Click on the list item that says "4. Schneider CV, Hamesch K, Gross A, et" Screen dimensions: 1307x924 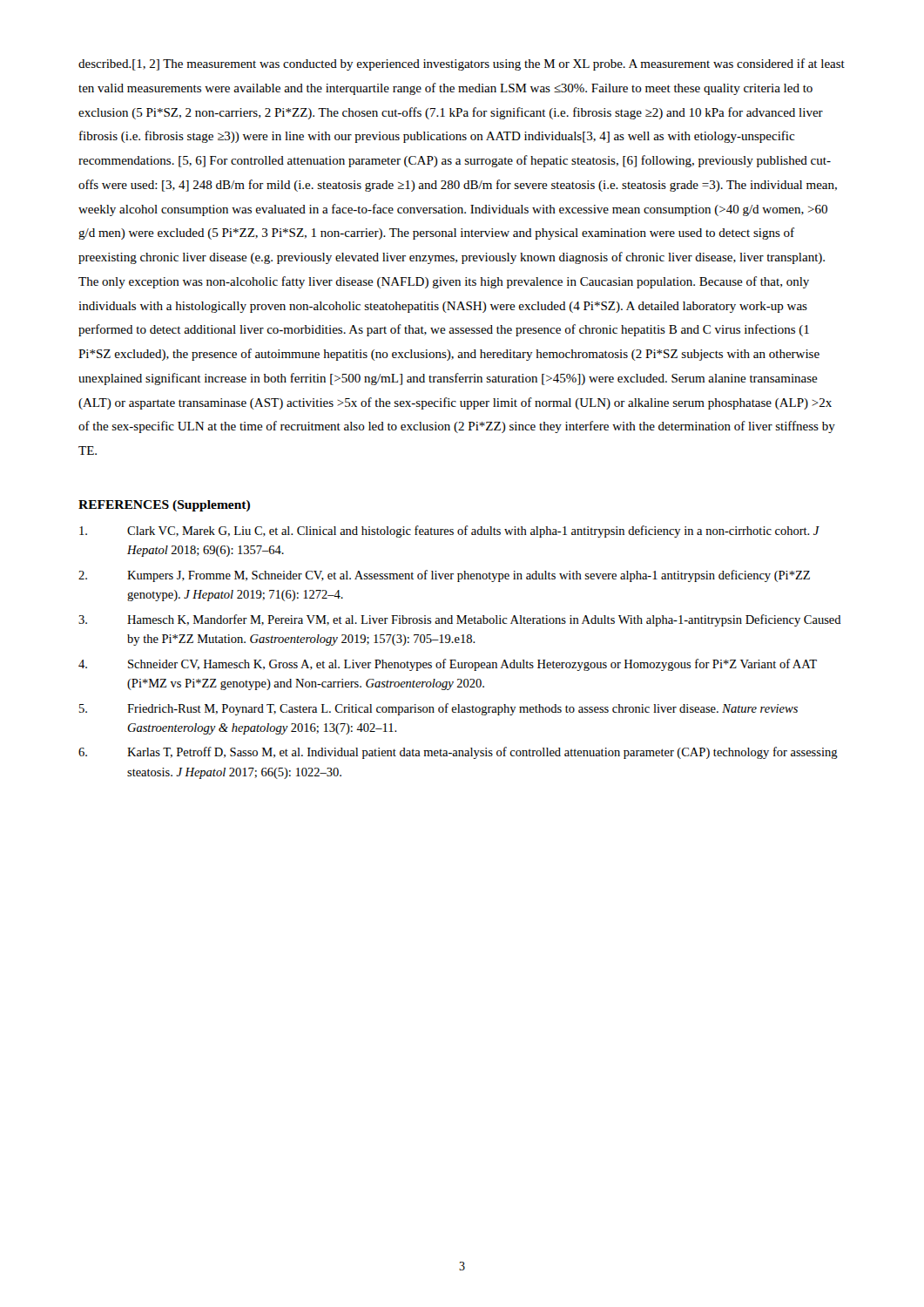click(x=462, y=674)
